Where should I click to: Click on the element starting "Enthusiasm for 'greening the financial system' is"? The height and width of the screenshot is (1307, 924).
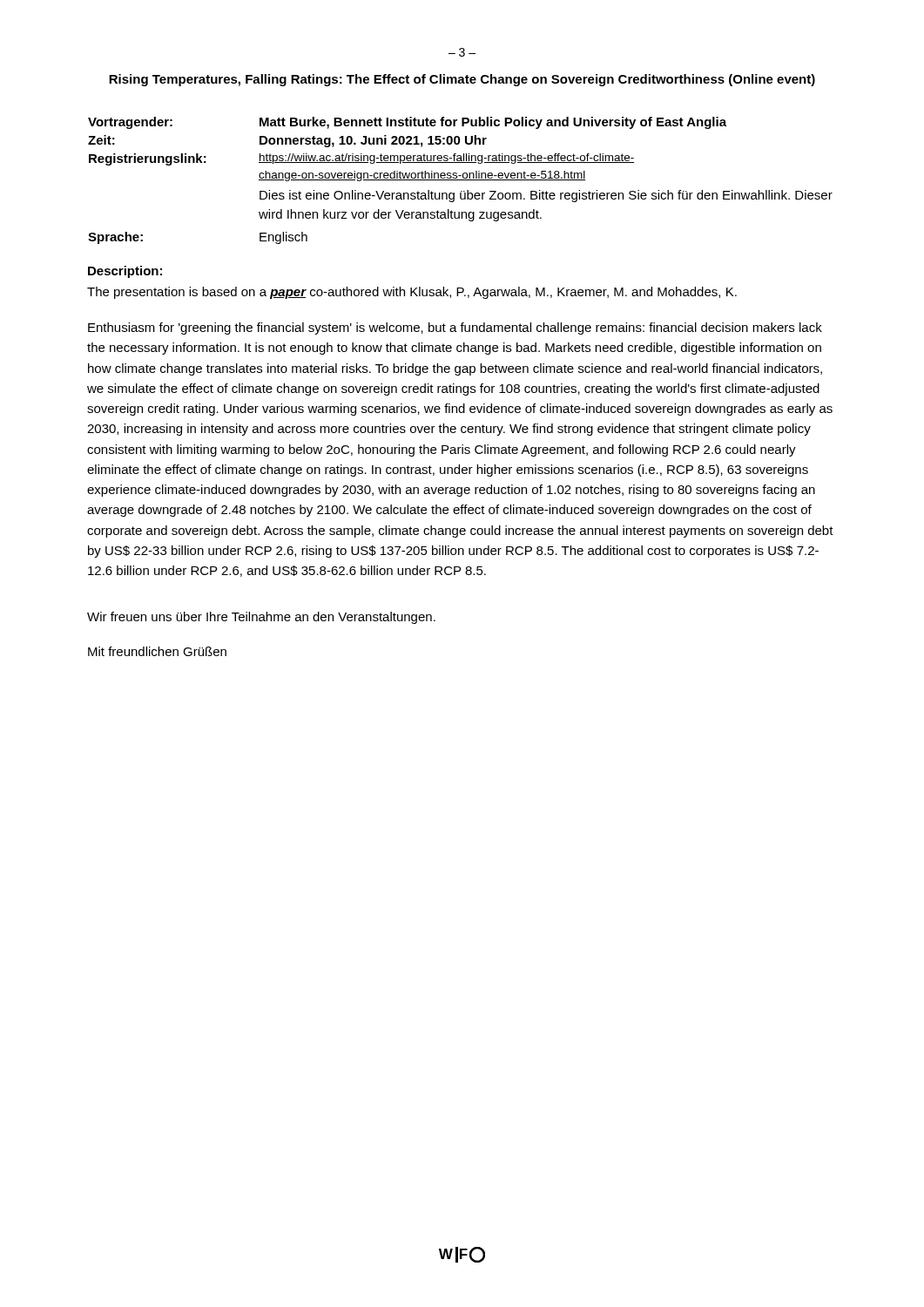click(460, 449)
